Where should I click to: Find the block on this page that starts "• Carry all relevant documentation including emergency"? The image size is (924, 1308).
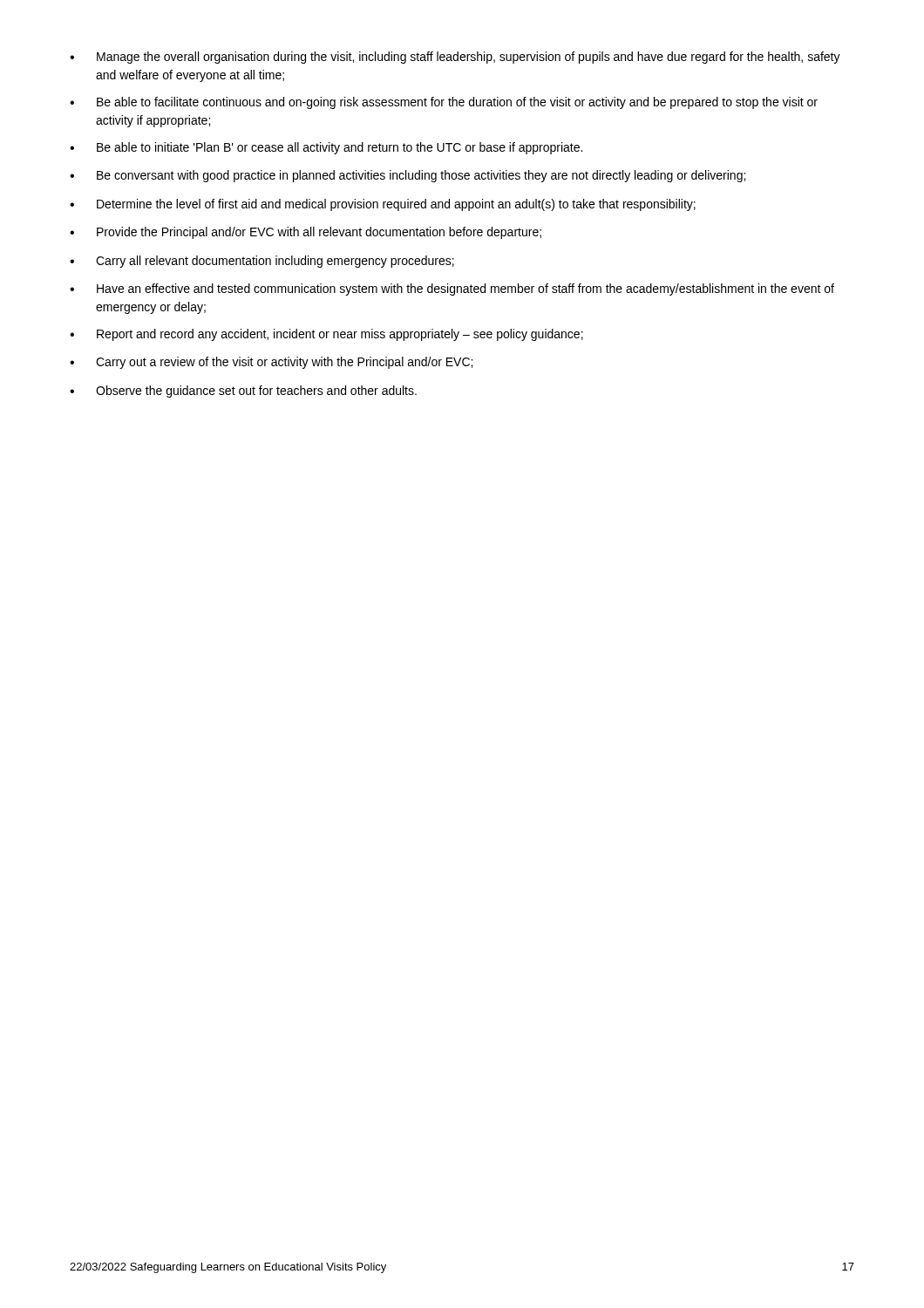(x=462, y=261)
